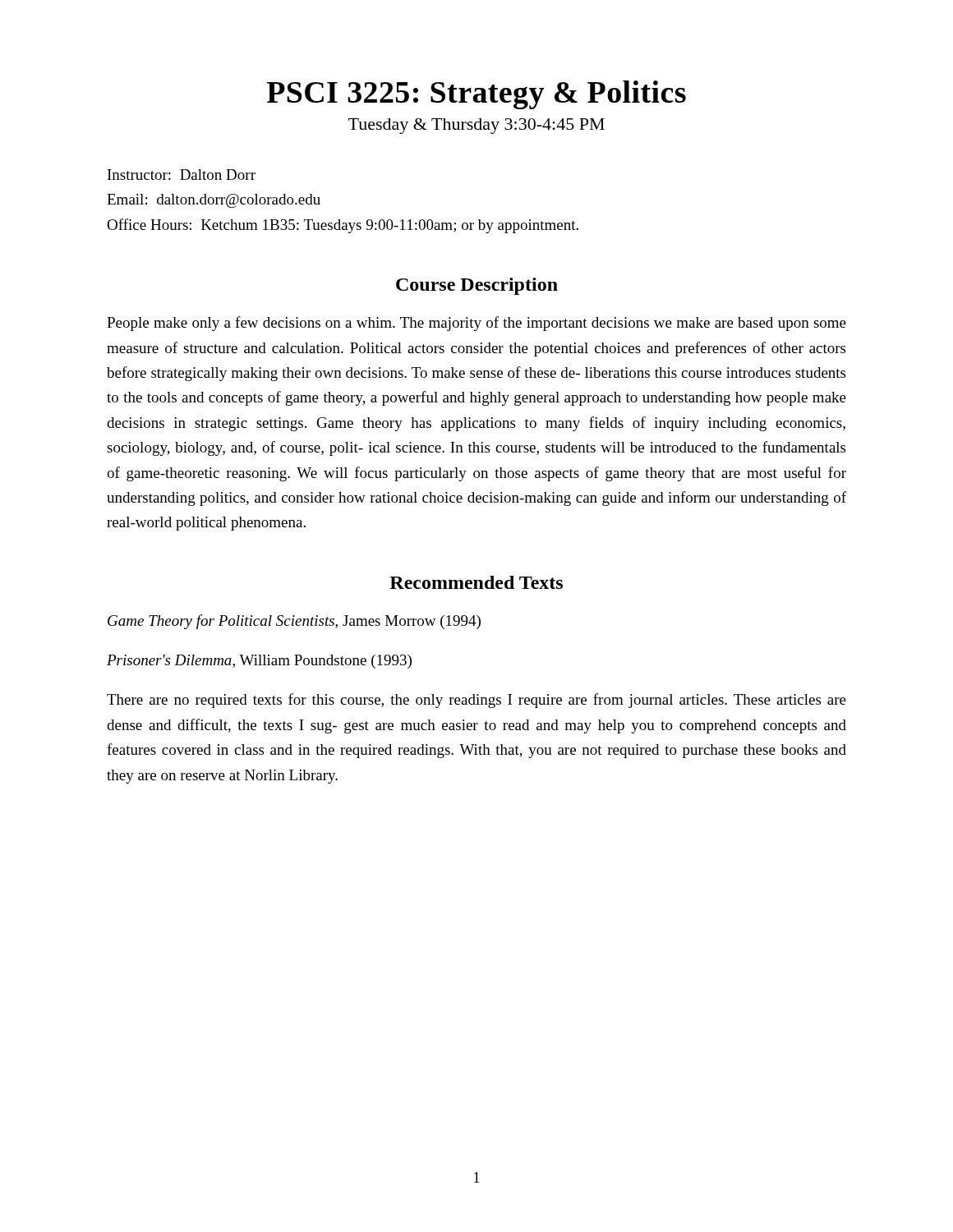The image size is (953, 1232).
Task: Find the text block that reads "There are no required"
Action: click(x=476, y=737)
